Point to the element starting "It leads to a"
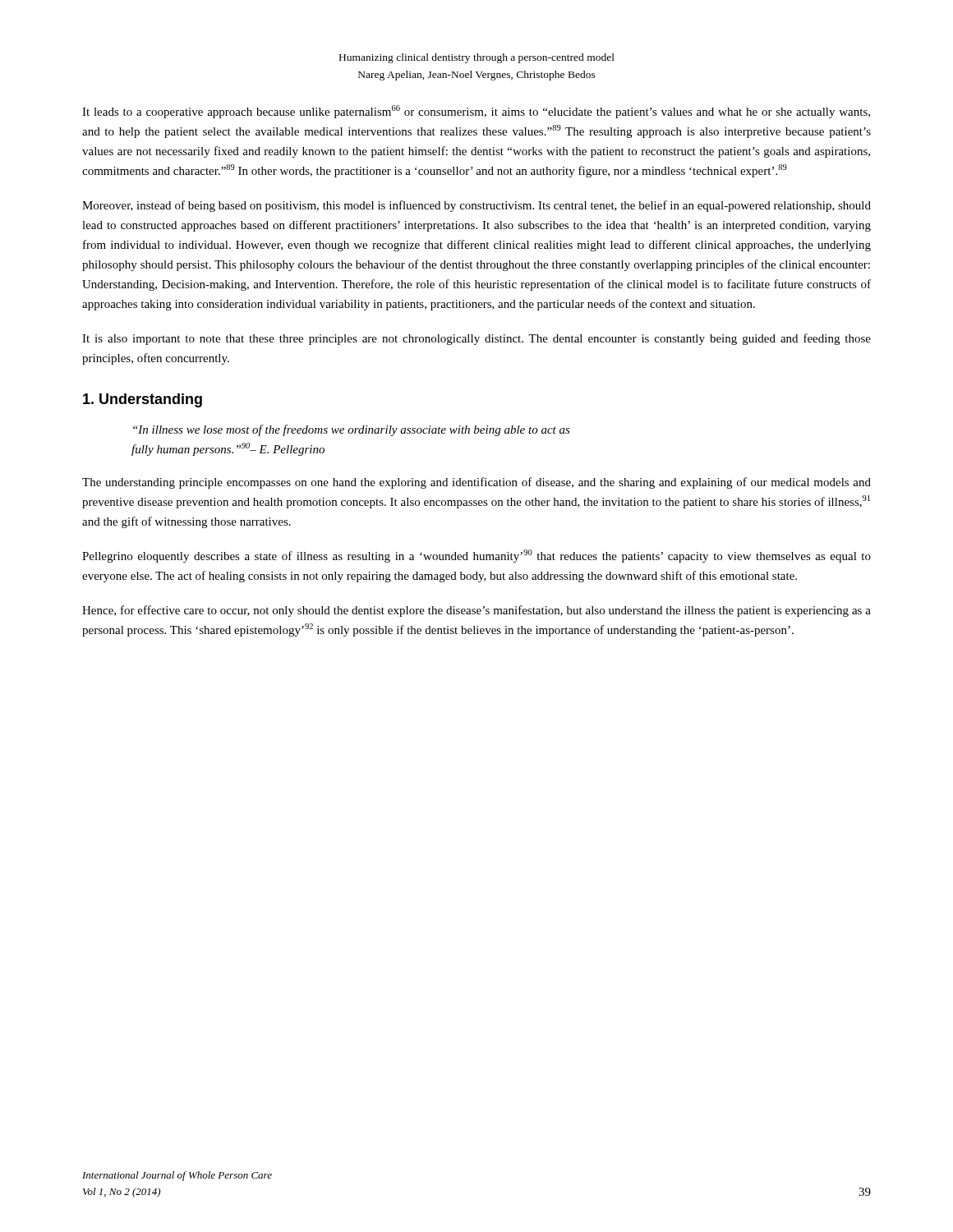The width and height of the screenshot is (953, 1232). pyautogui.click(x=476, y=140)
